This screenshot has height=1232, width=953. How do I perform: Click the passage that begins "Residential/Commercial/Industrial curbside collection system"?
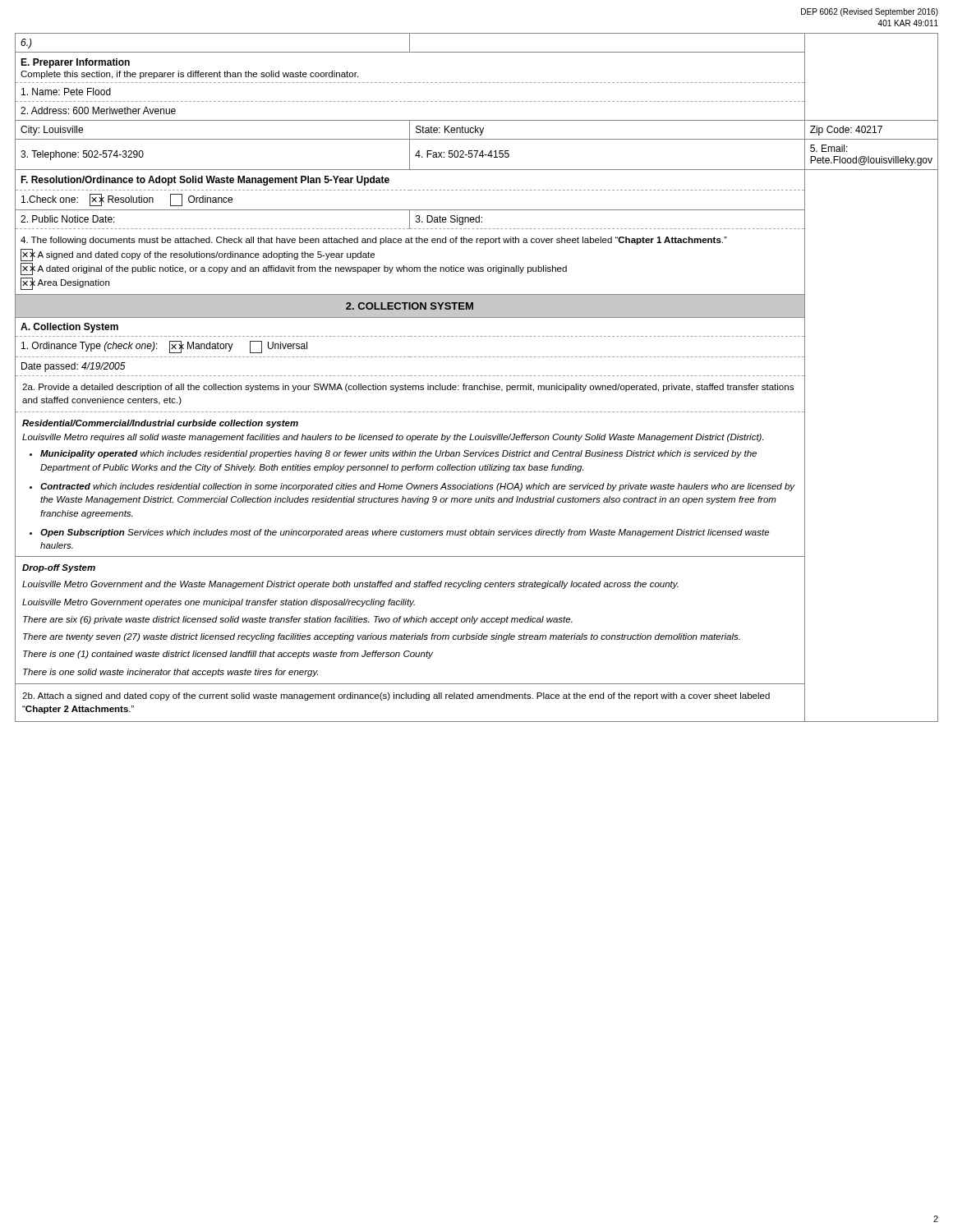(x=410, y=485)
